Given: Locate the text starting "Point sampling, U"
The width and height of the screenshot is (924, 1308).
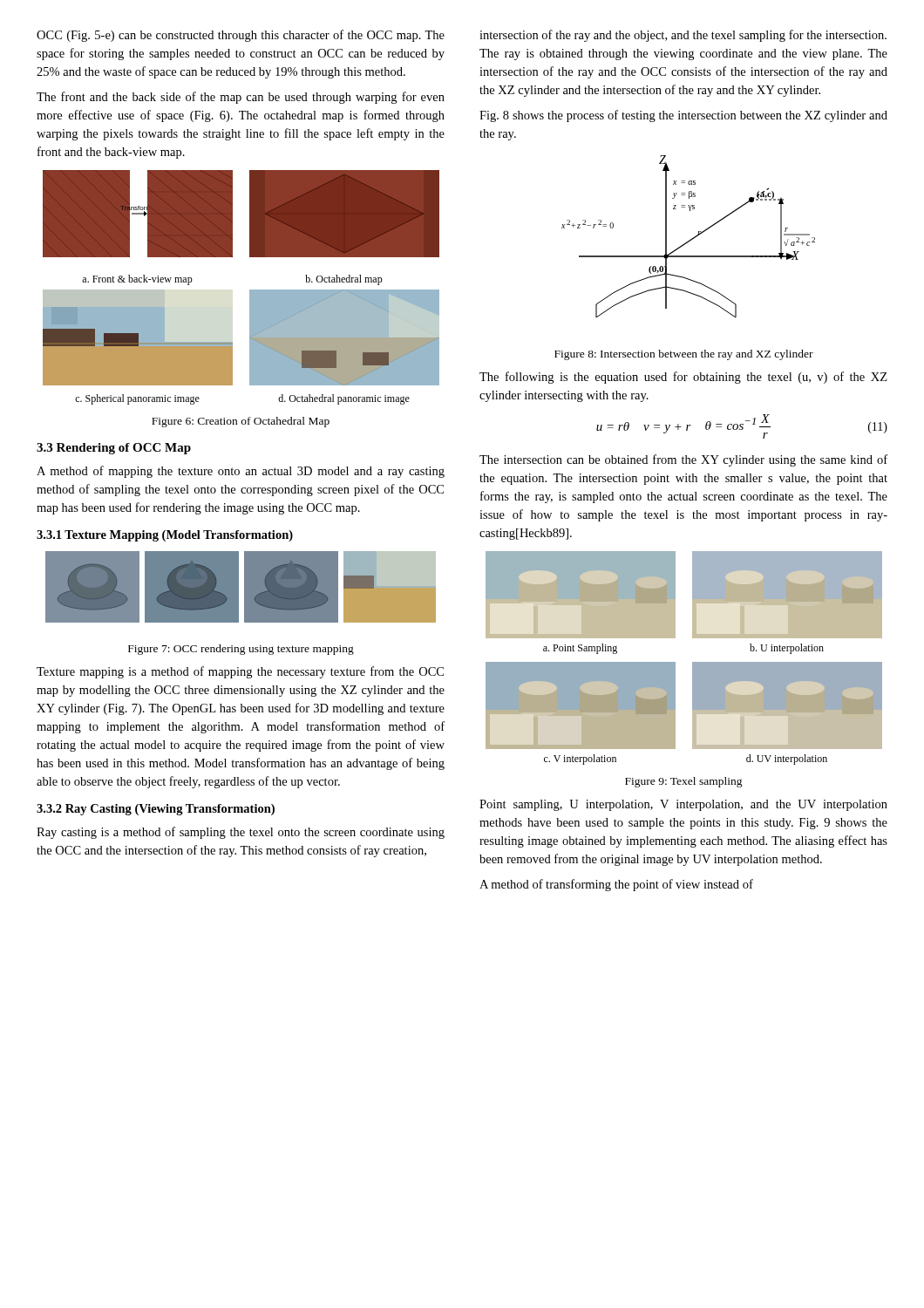Looking at the screenshot, I should (683, 845).
